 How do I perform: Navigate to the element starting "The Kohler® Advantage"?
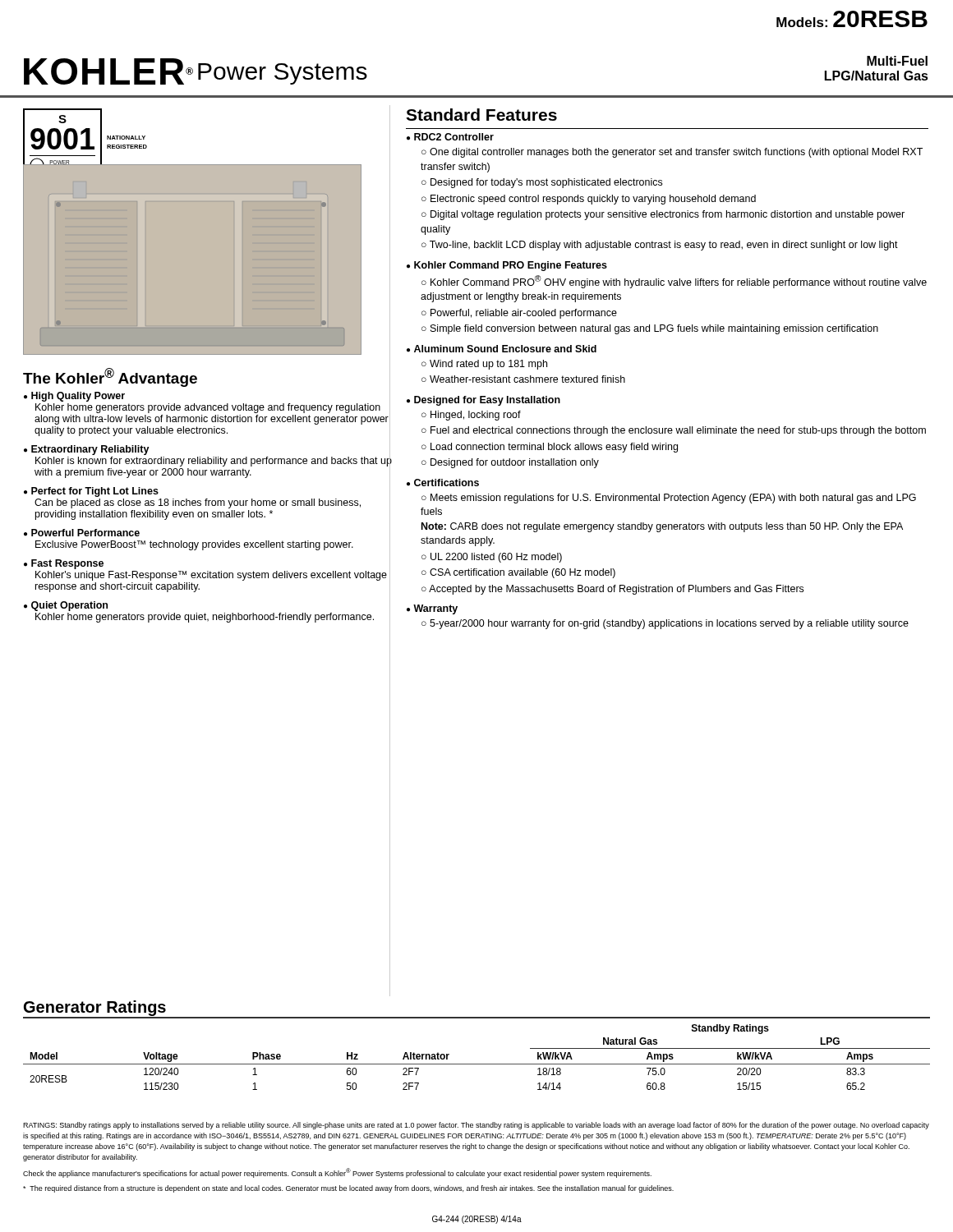pos(110,377)
